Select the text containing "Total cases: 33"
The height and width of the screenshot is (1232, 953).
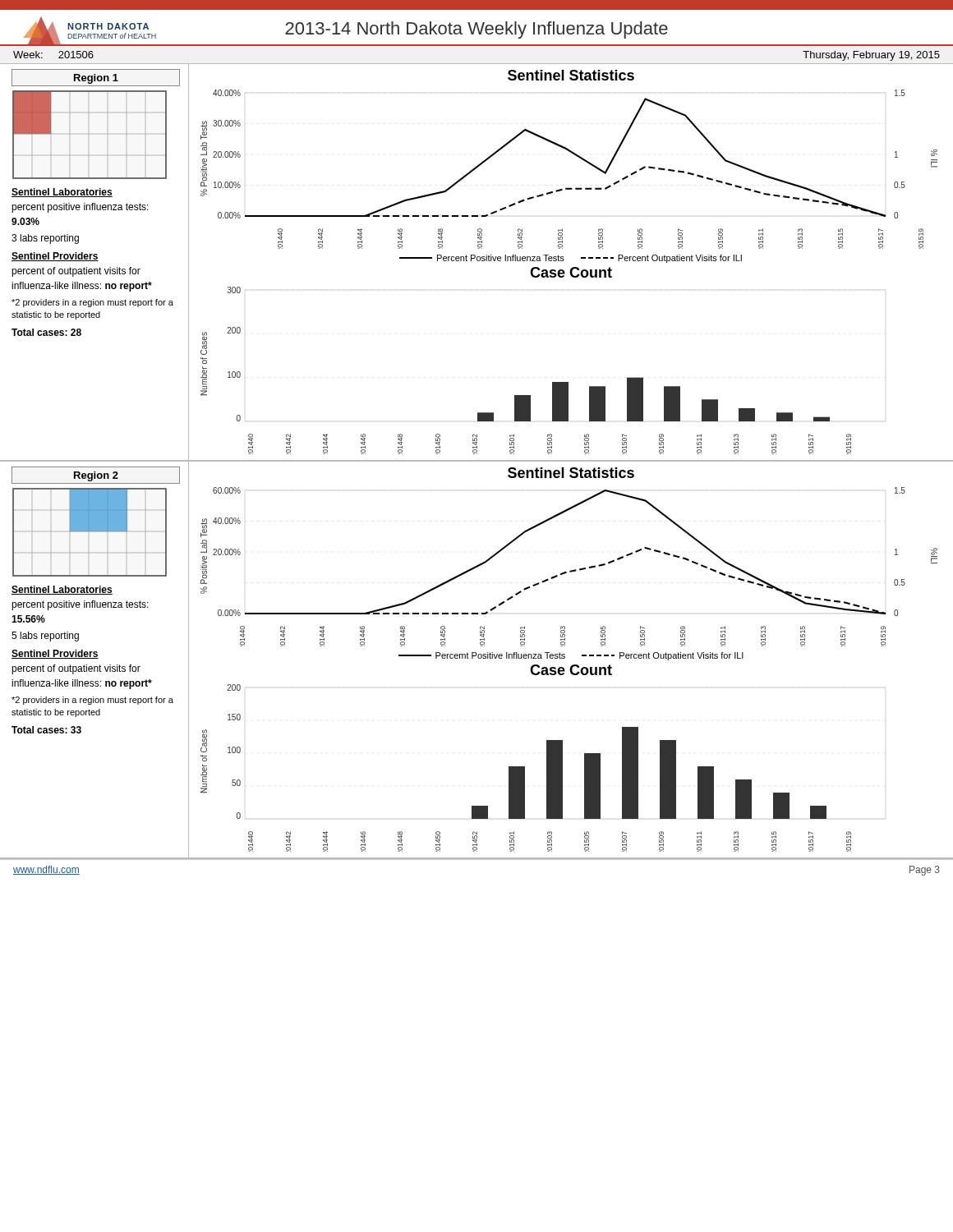pos(47,730)
